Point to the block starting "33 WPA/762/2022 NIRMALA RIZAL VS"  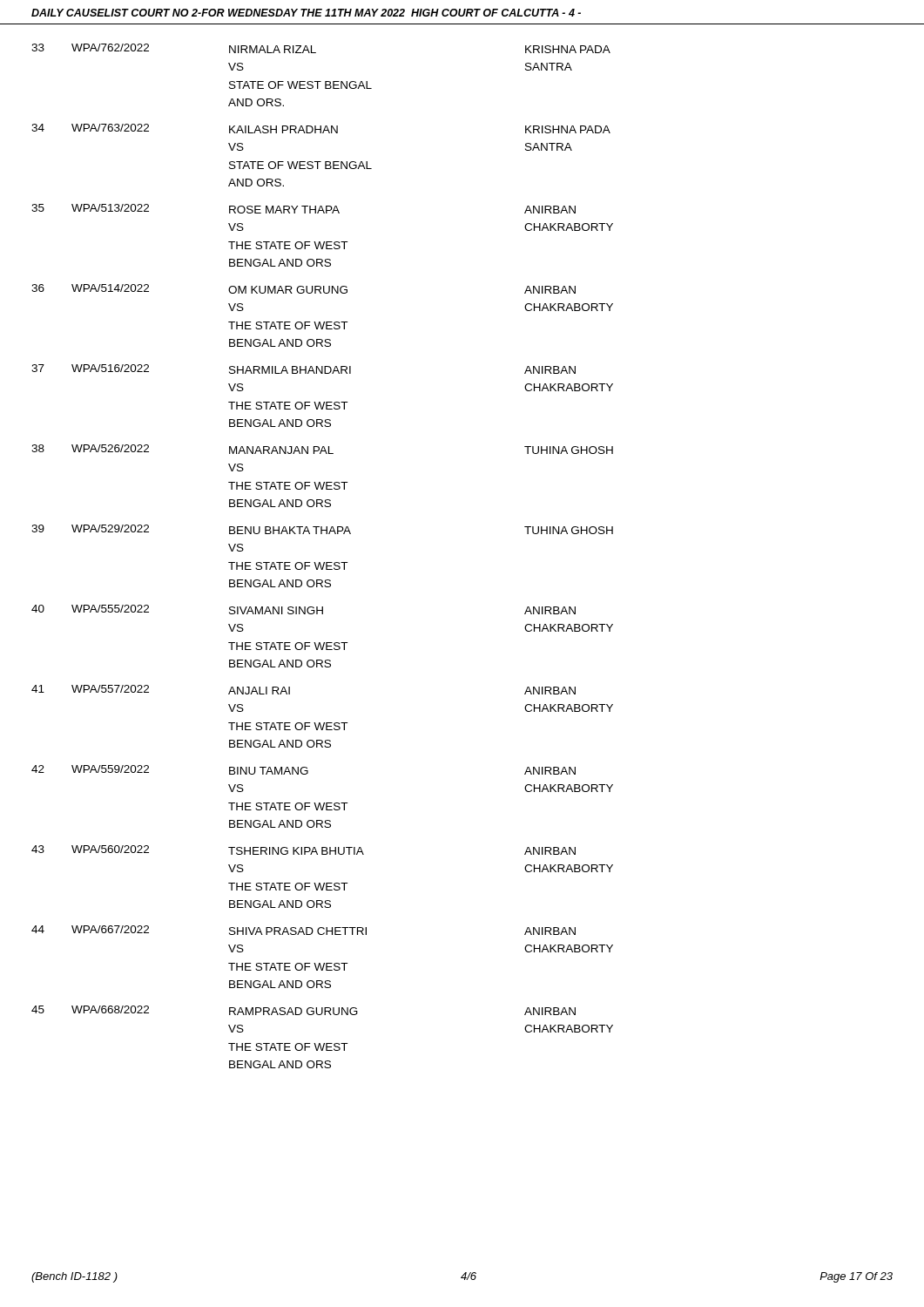pos(98,48)
